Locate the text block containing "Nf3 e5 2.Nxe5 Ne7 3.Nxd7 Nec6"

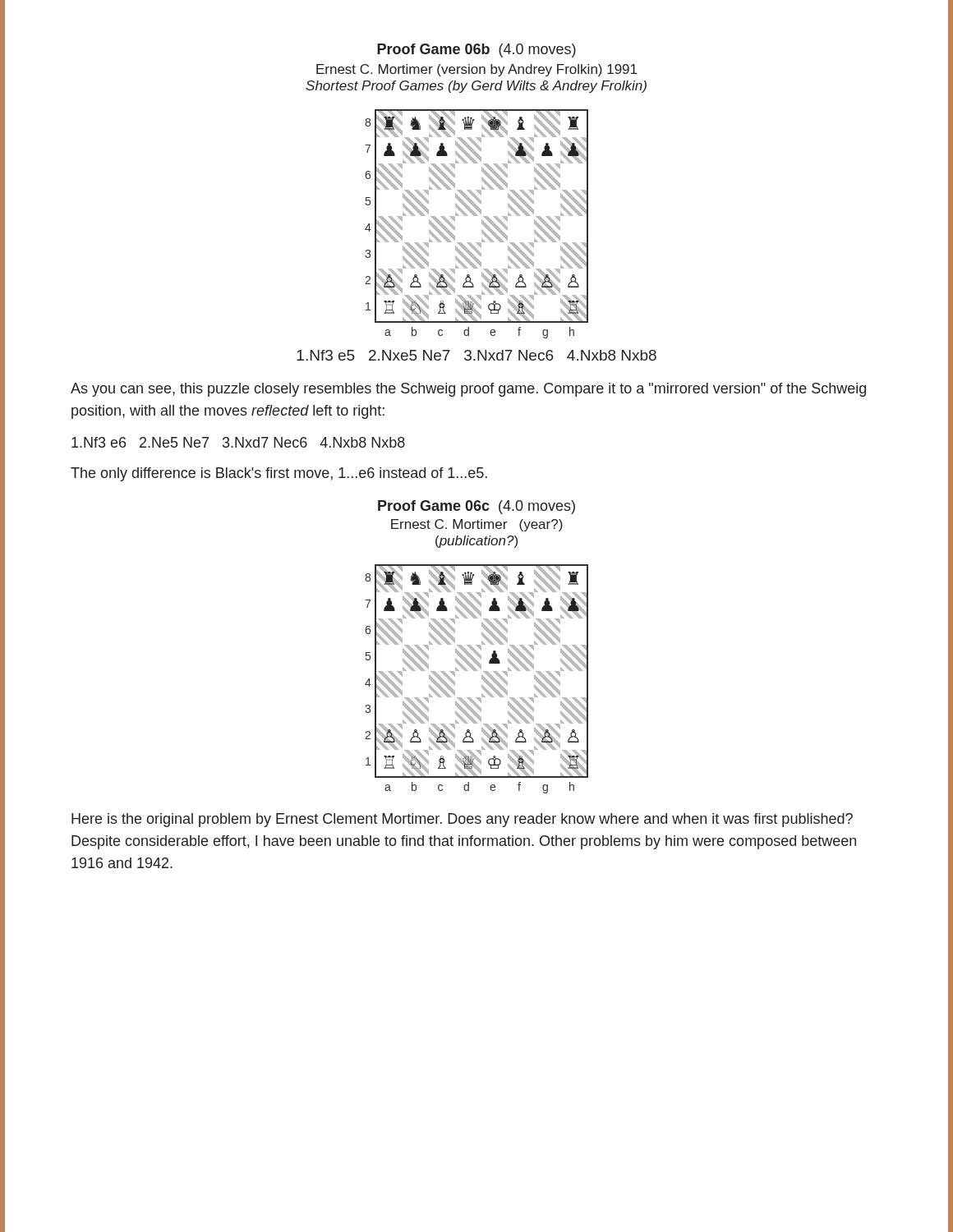[476, 355]
